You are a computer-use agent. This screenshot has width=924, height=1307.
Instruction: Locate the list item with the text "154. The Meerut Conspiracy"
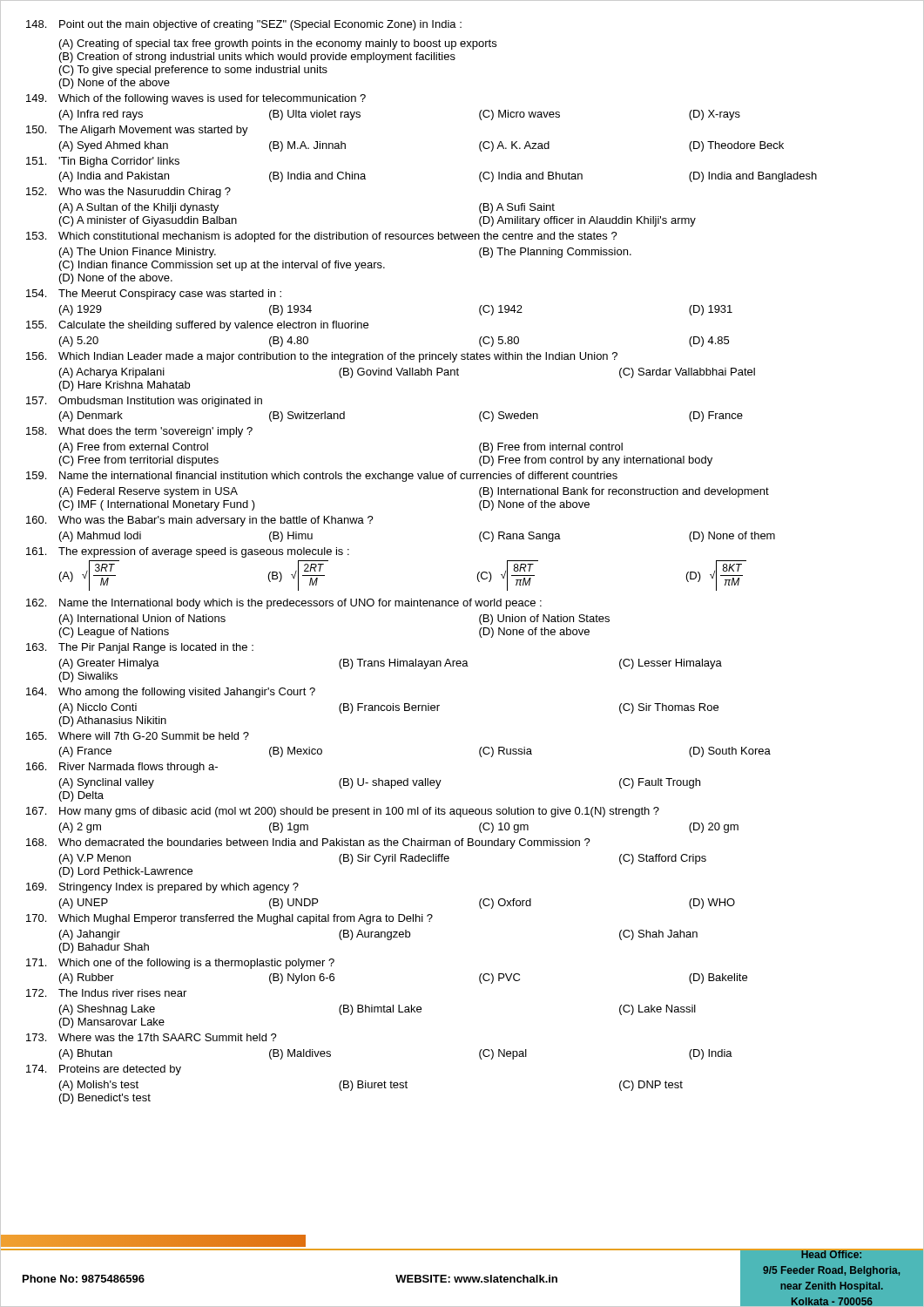point(154,295)
